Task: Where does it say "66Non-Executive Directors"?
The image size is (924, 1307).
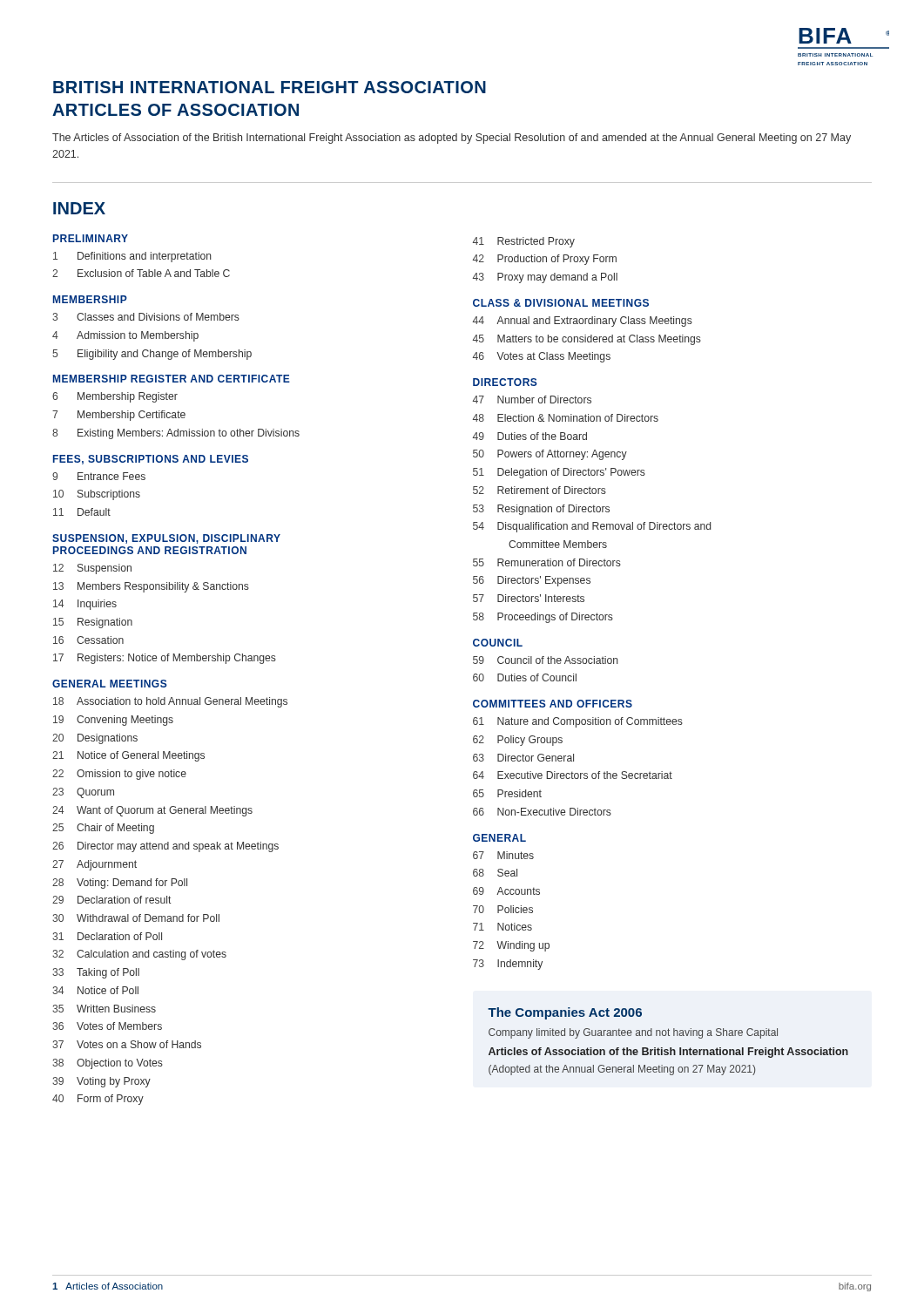Action: click(542, 812)
